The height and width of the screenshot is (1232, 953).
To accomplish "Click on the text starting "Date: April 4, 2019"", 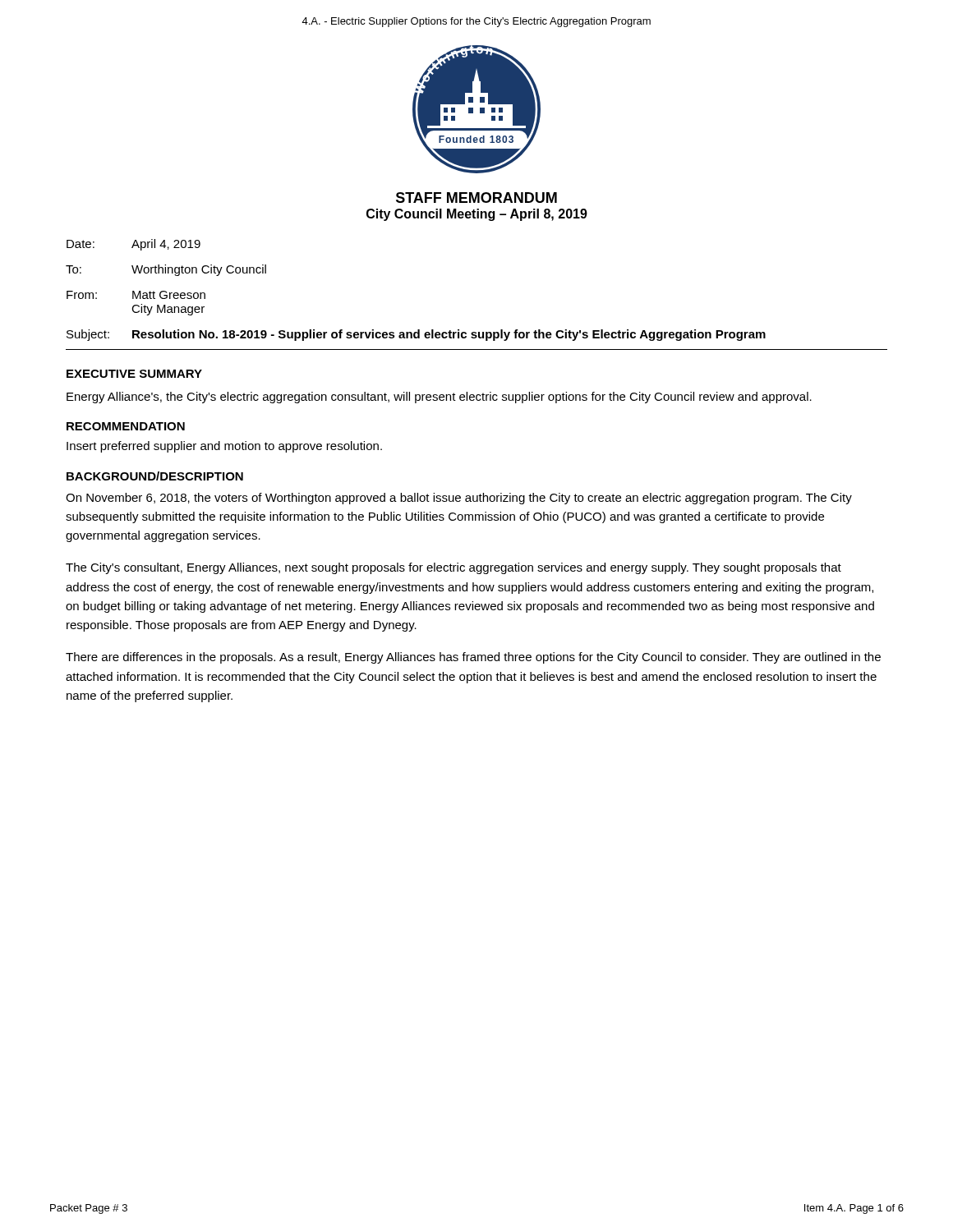I will 134,245.
